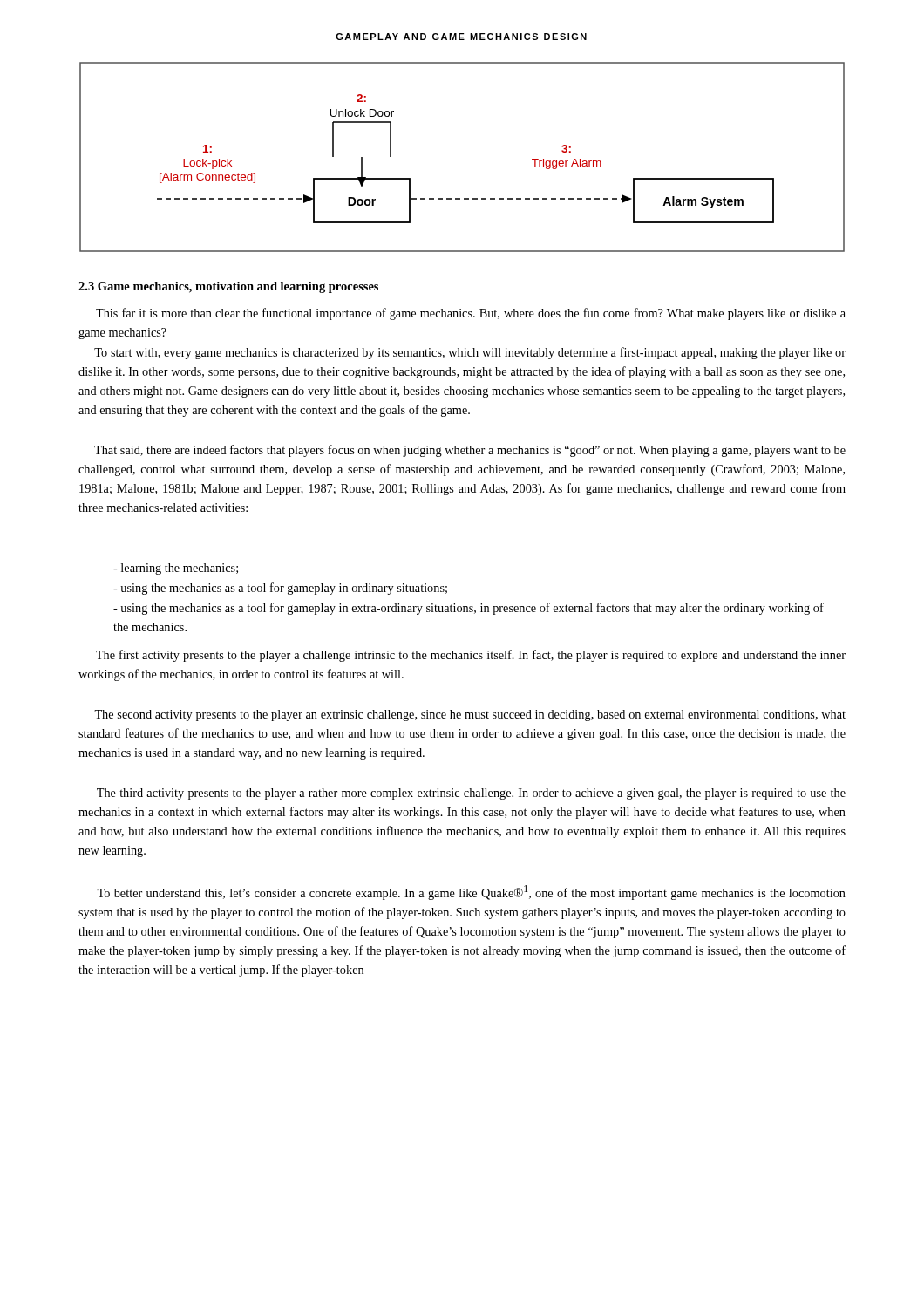924x1308 pixels.
Task: Click on the region starting "That said, there are indeed factors that players"
Action: pos(462,479)
